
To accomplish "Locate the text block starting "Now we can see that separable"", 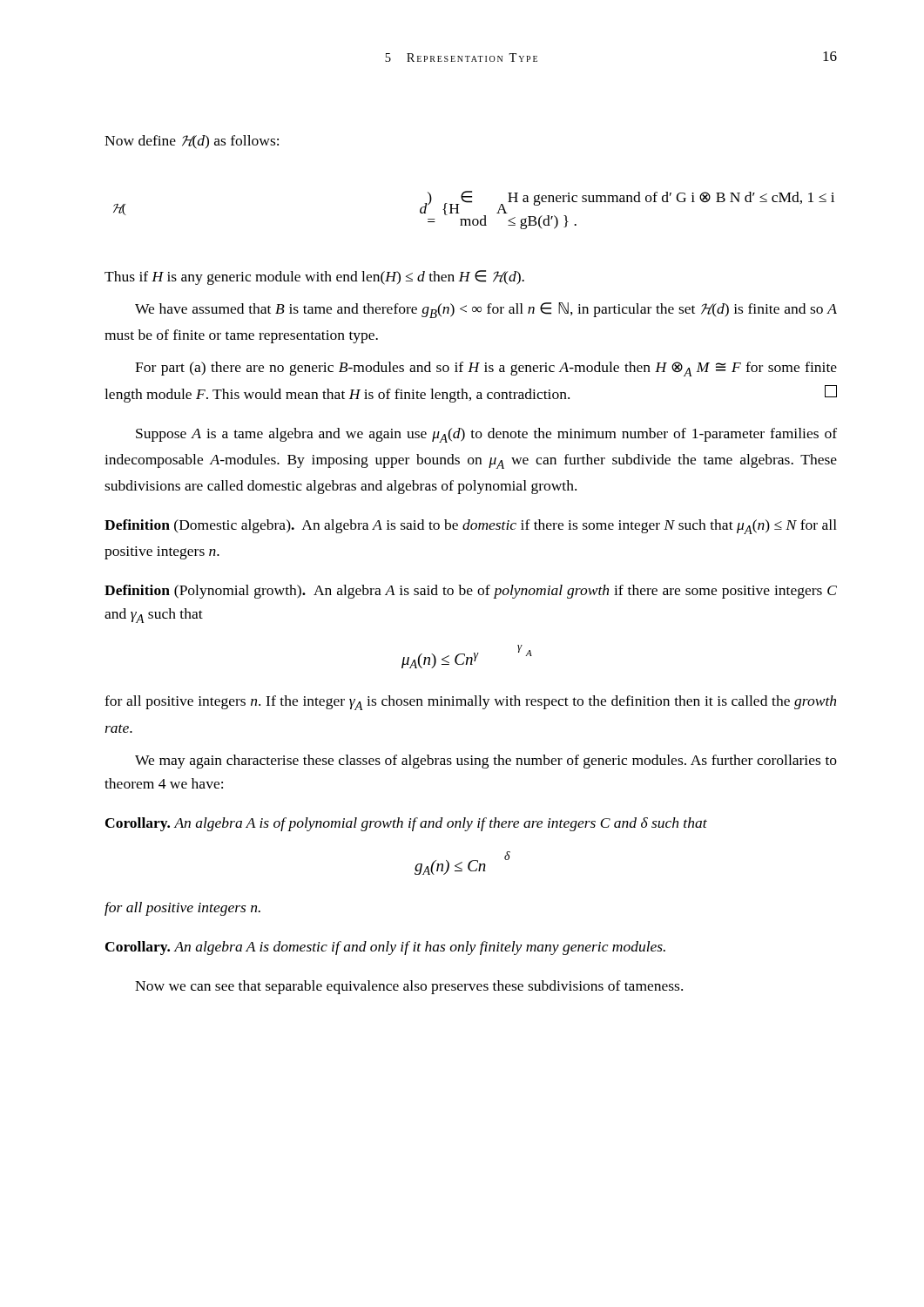I will (x=471, y=986).
